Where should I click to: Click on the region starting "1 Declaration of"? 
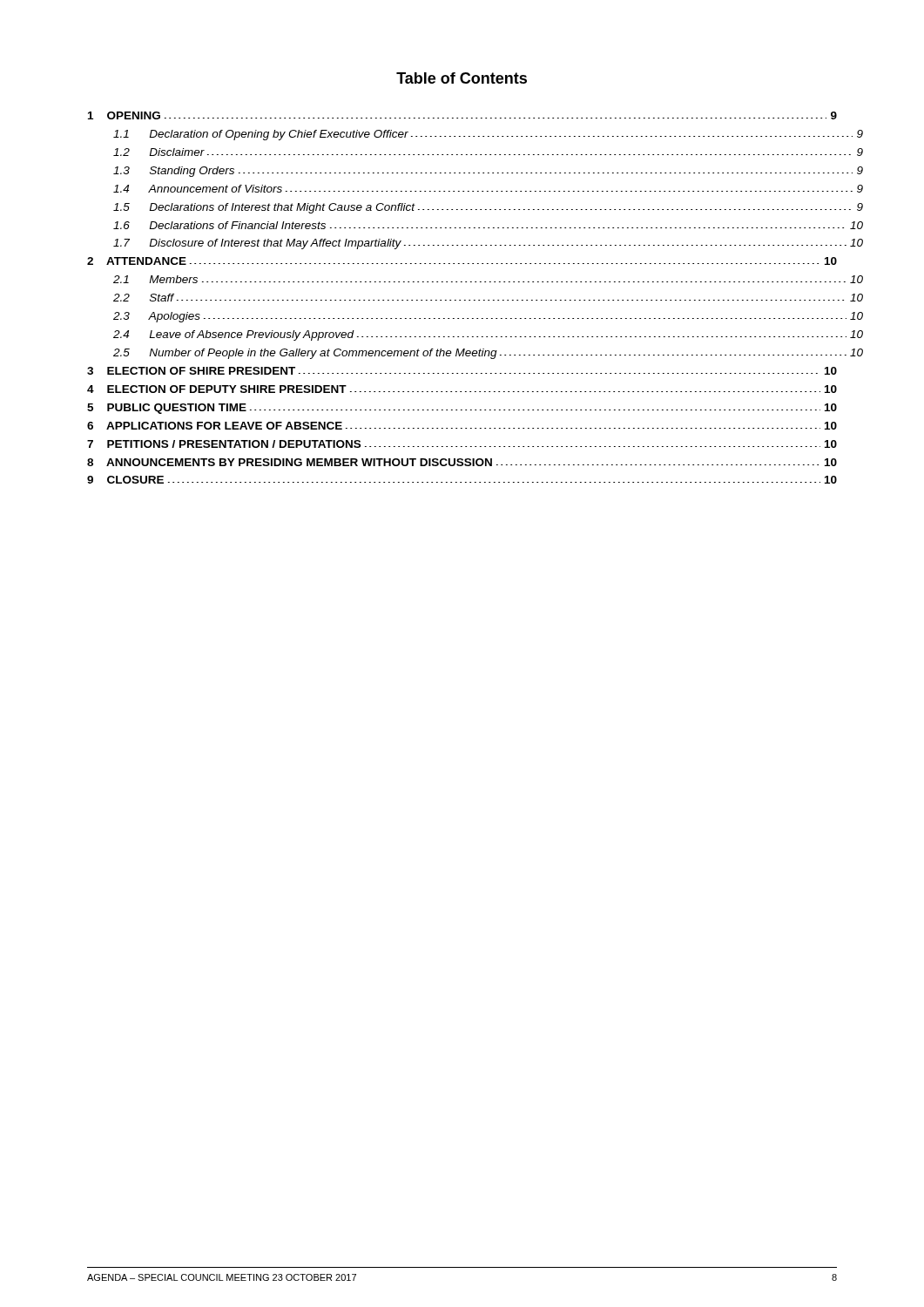point(488,134)
